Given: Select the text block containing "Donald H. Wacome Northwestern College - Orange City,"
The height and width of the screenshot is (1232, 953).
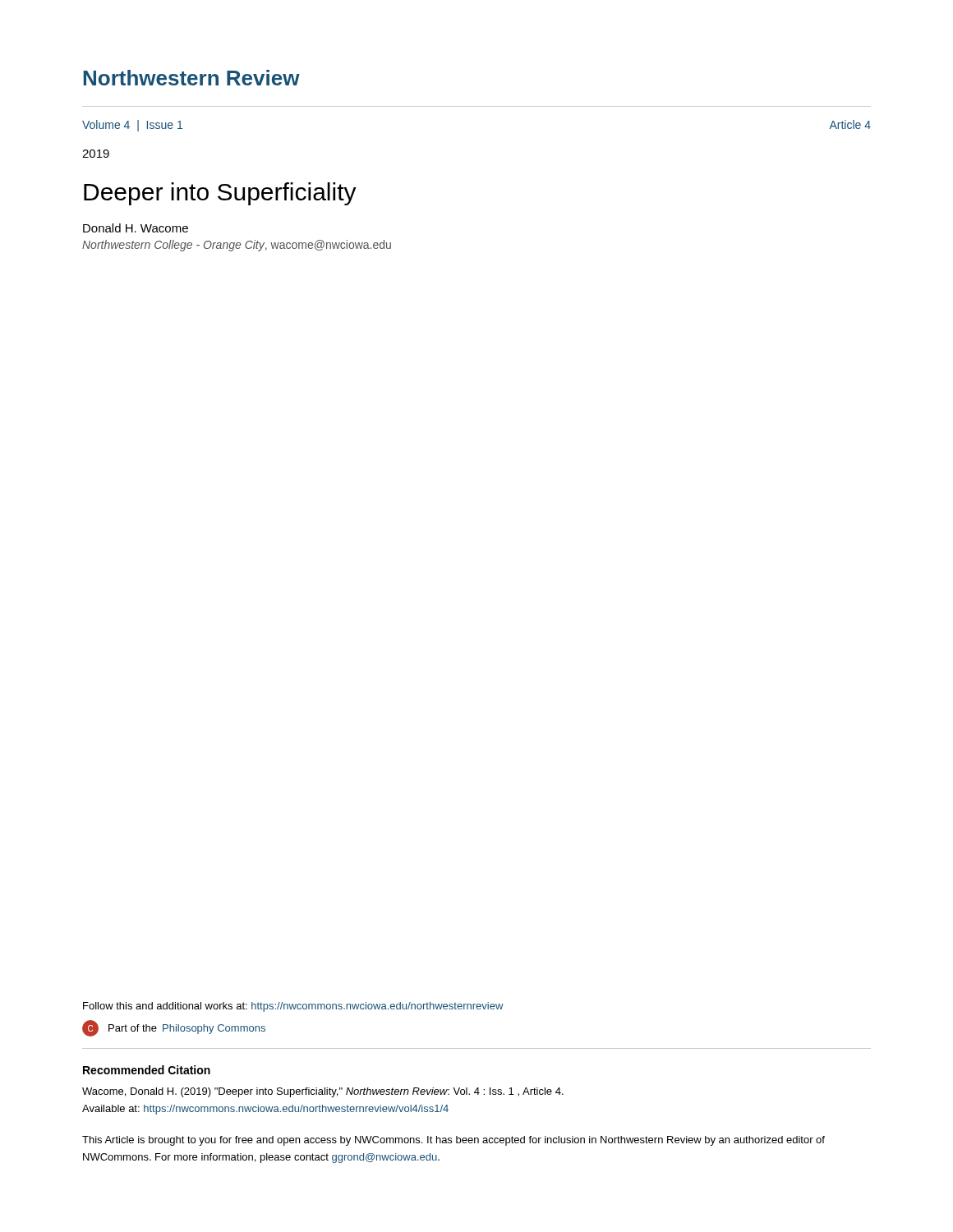Looking at the screenshot, I should [136, 228].
